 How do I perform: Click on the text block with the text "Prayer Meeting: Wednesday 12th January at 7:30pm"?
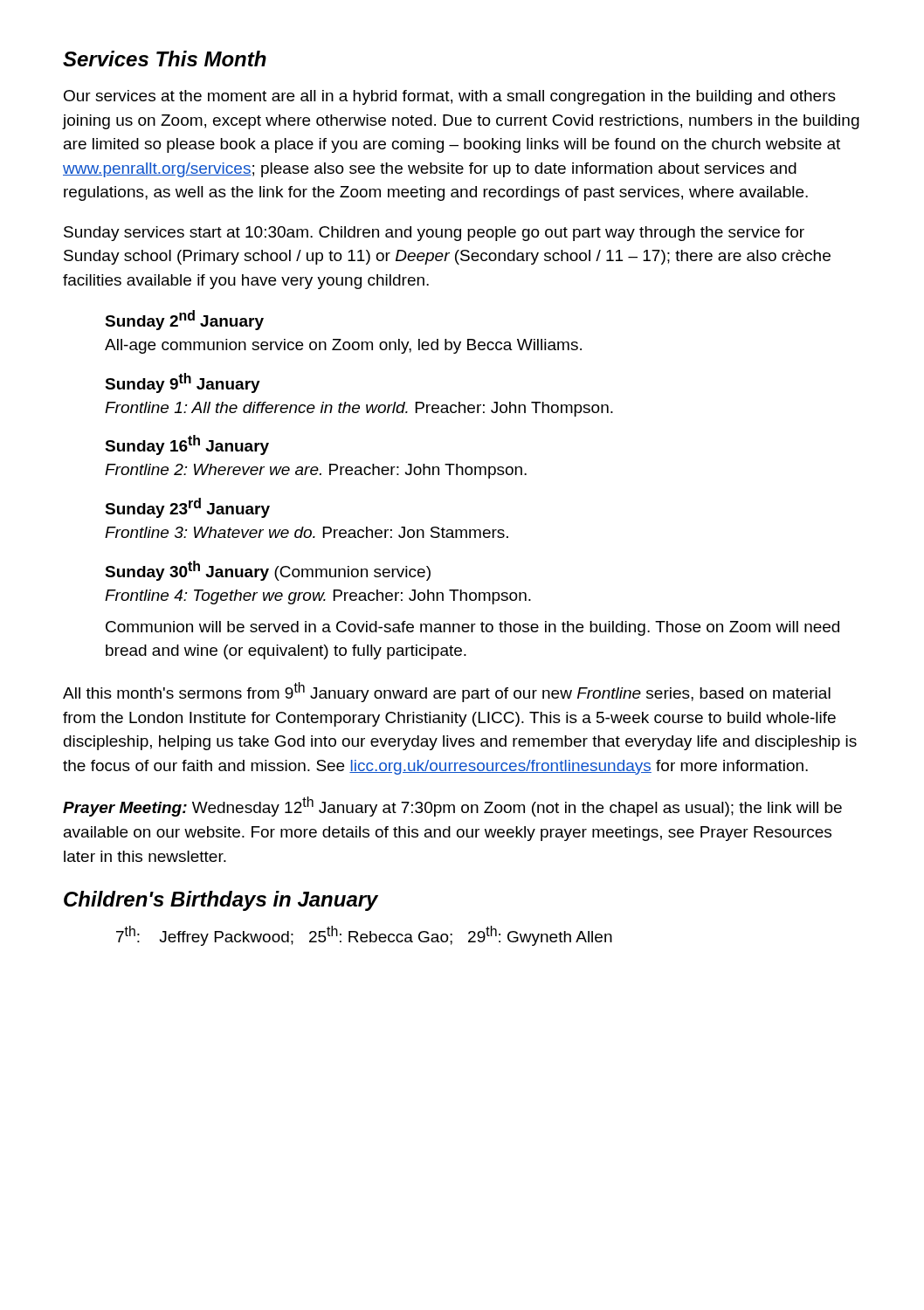tap(453, 830)
